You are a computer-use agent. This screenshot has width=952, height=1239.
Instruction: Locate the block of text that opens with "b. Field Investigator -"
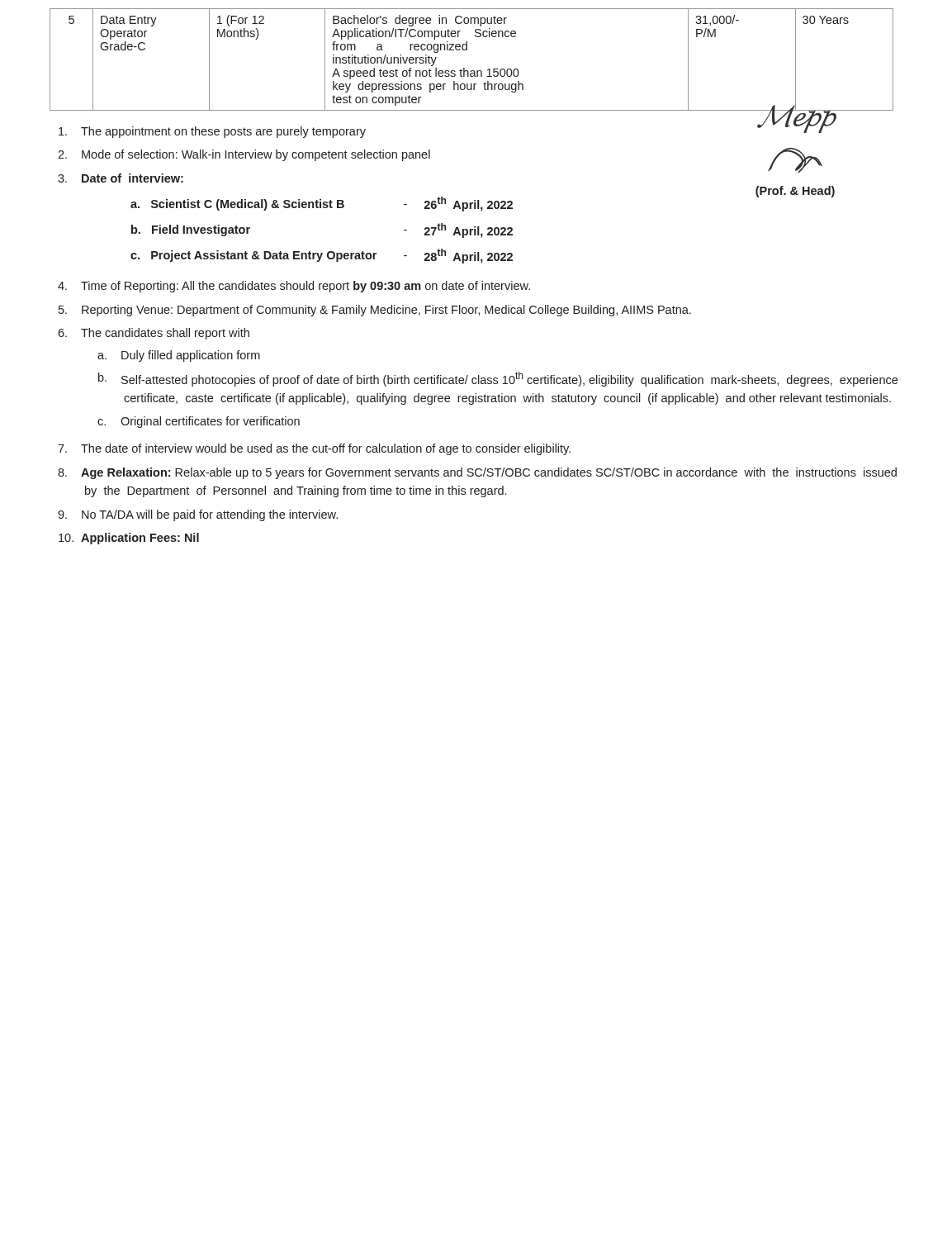tap(188, 230)
